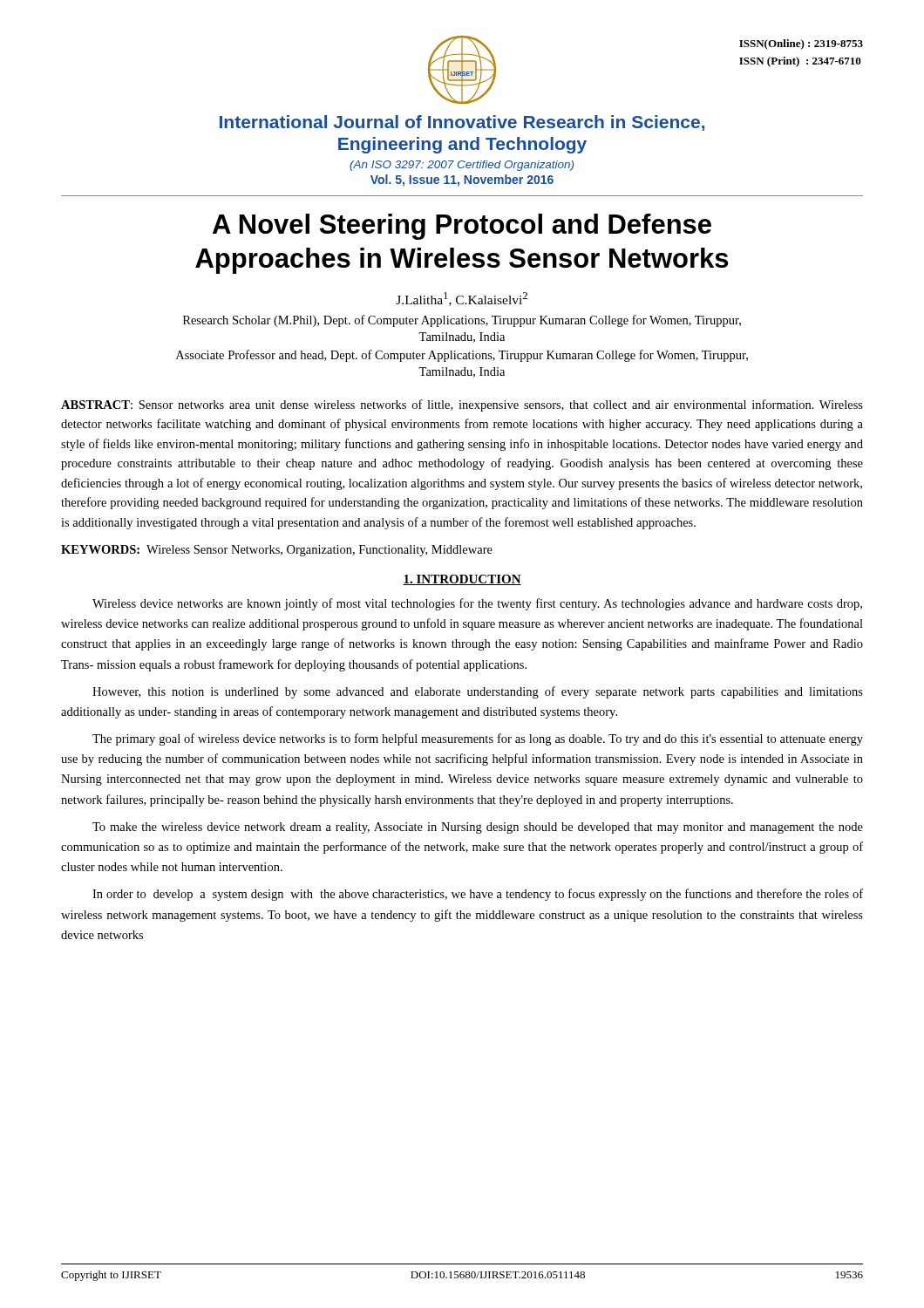Find the block on this page that starts "ABSTRACT: Sensor networks area unit dense"

coord(462,463)
